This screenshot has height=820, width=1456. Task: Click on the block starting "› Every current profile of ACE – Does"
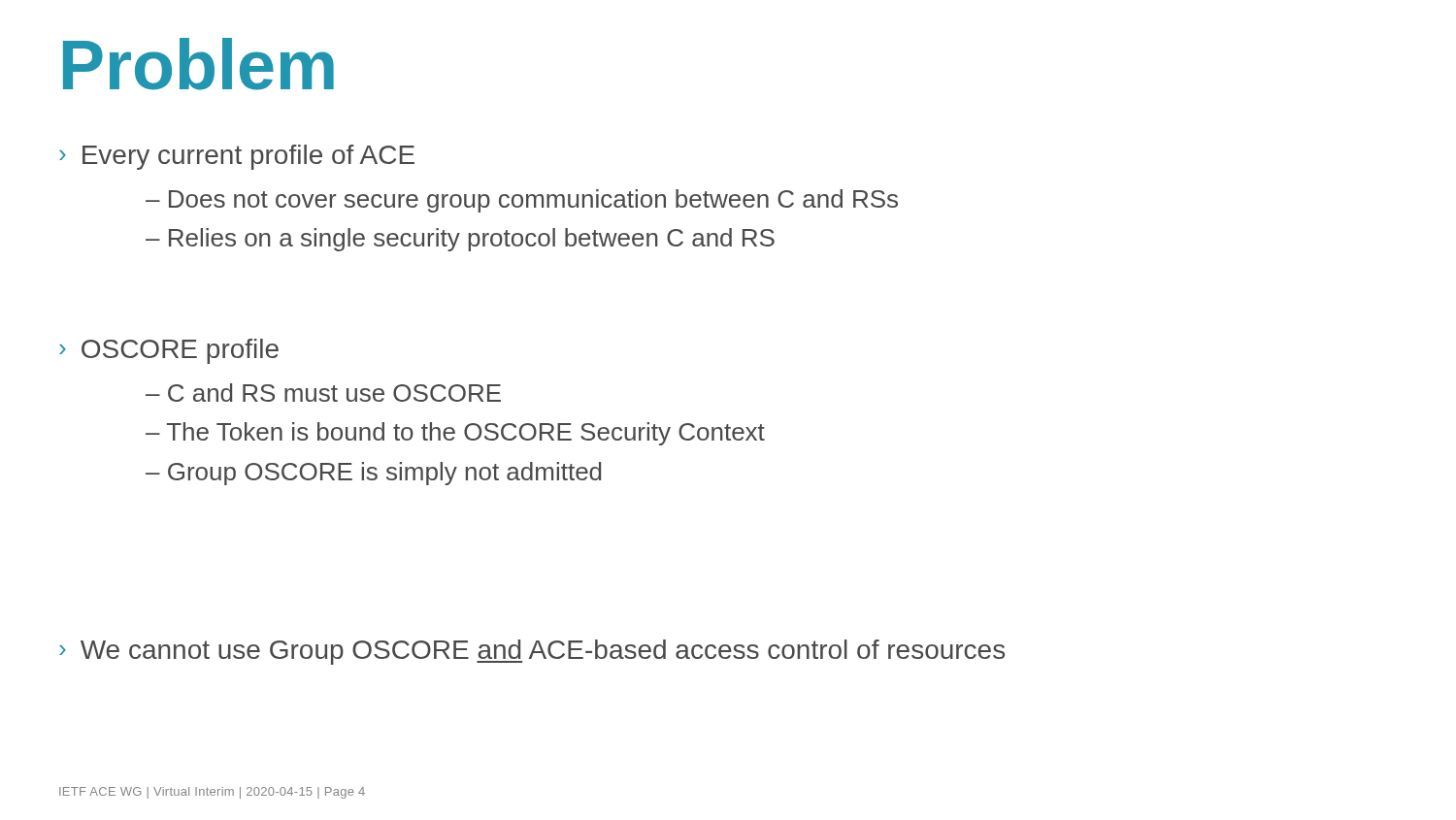point(728,197)
